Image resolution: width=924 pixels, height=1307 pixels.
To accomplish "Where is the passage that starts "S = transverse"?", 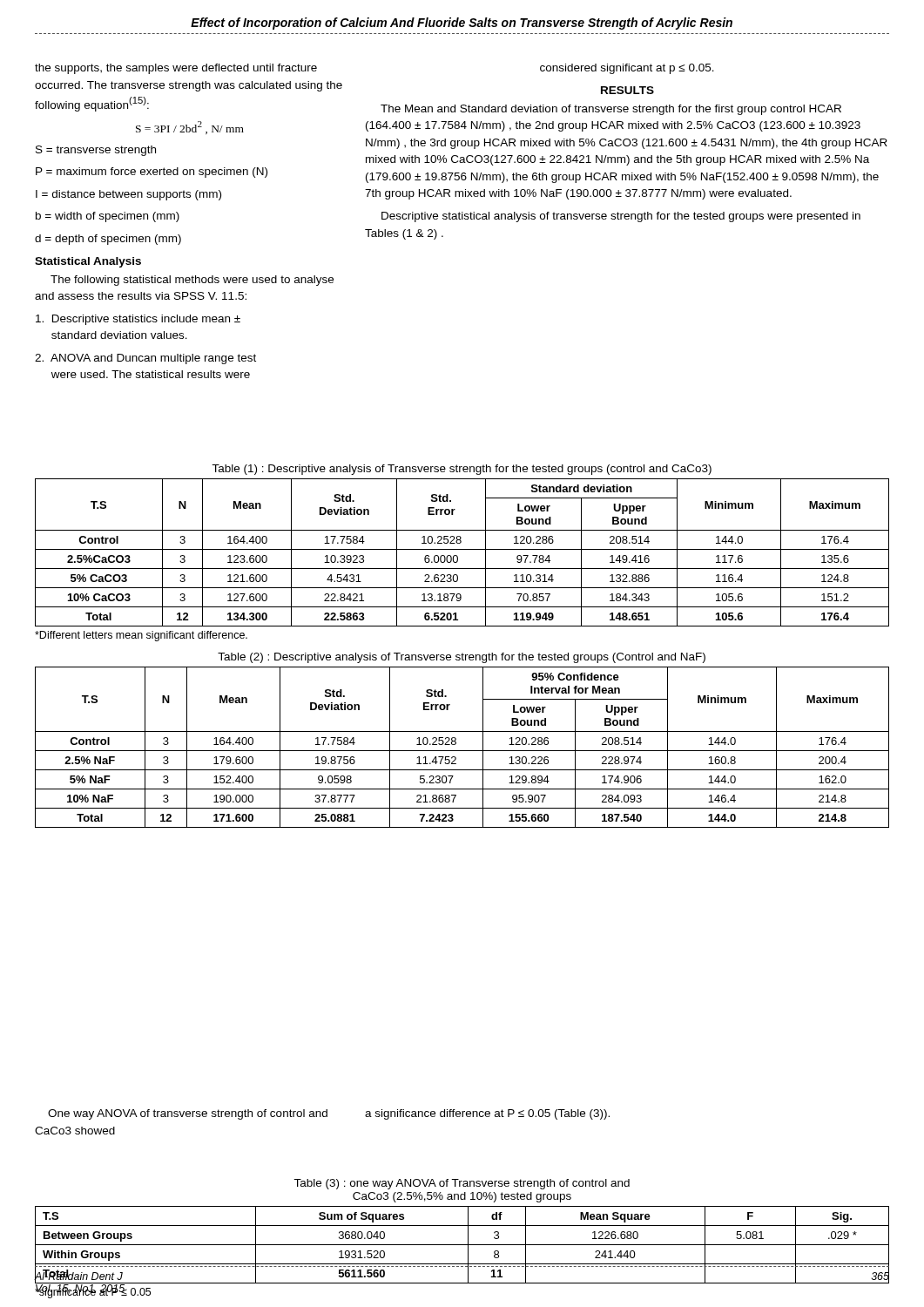I will coord(96,149).
